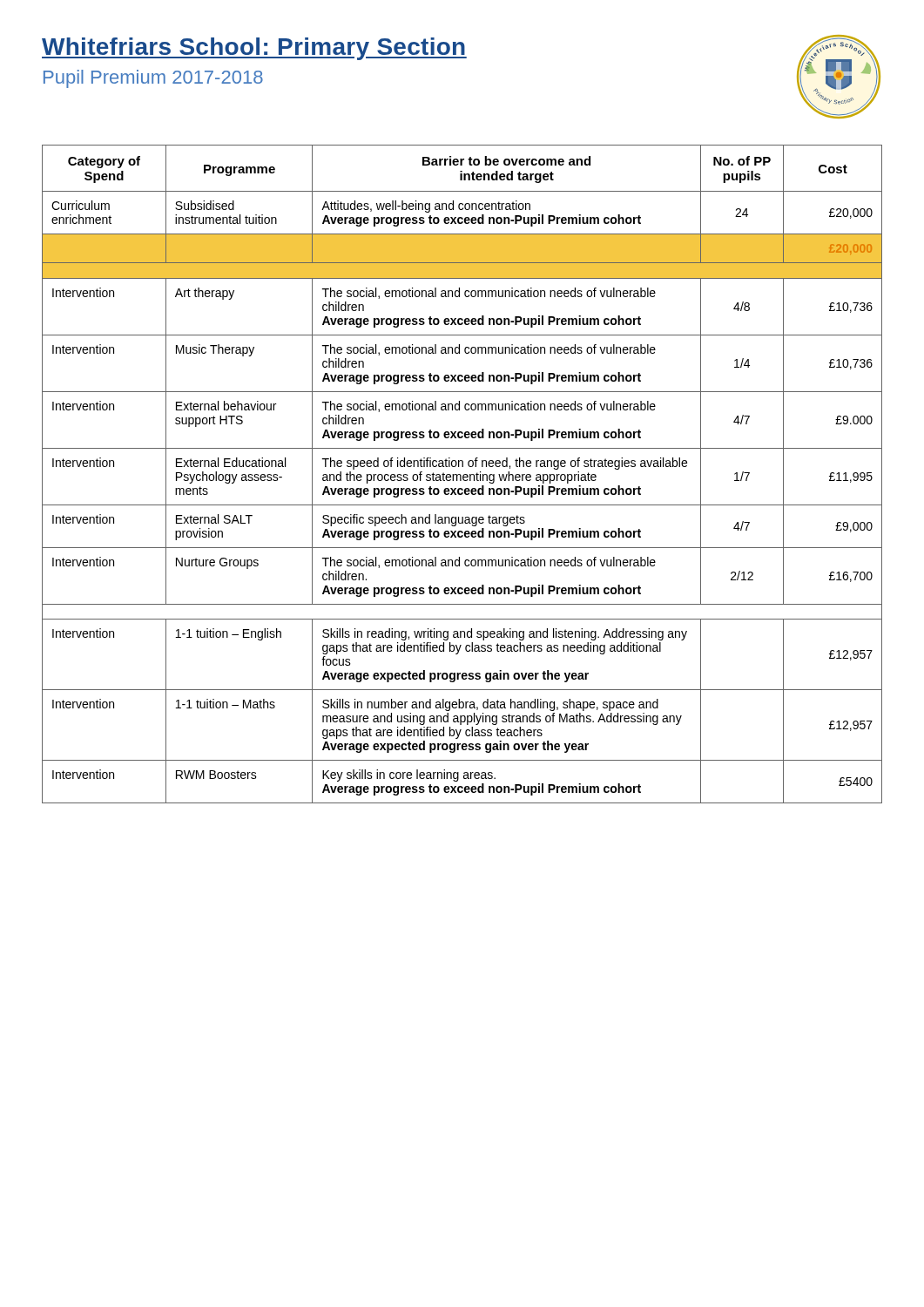Viewport: 924px width, 1307px height.
Task: Select a table
Action: pyautogui.click(x=462, y=474)
